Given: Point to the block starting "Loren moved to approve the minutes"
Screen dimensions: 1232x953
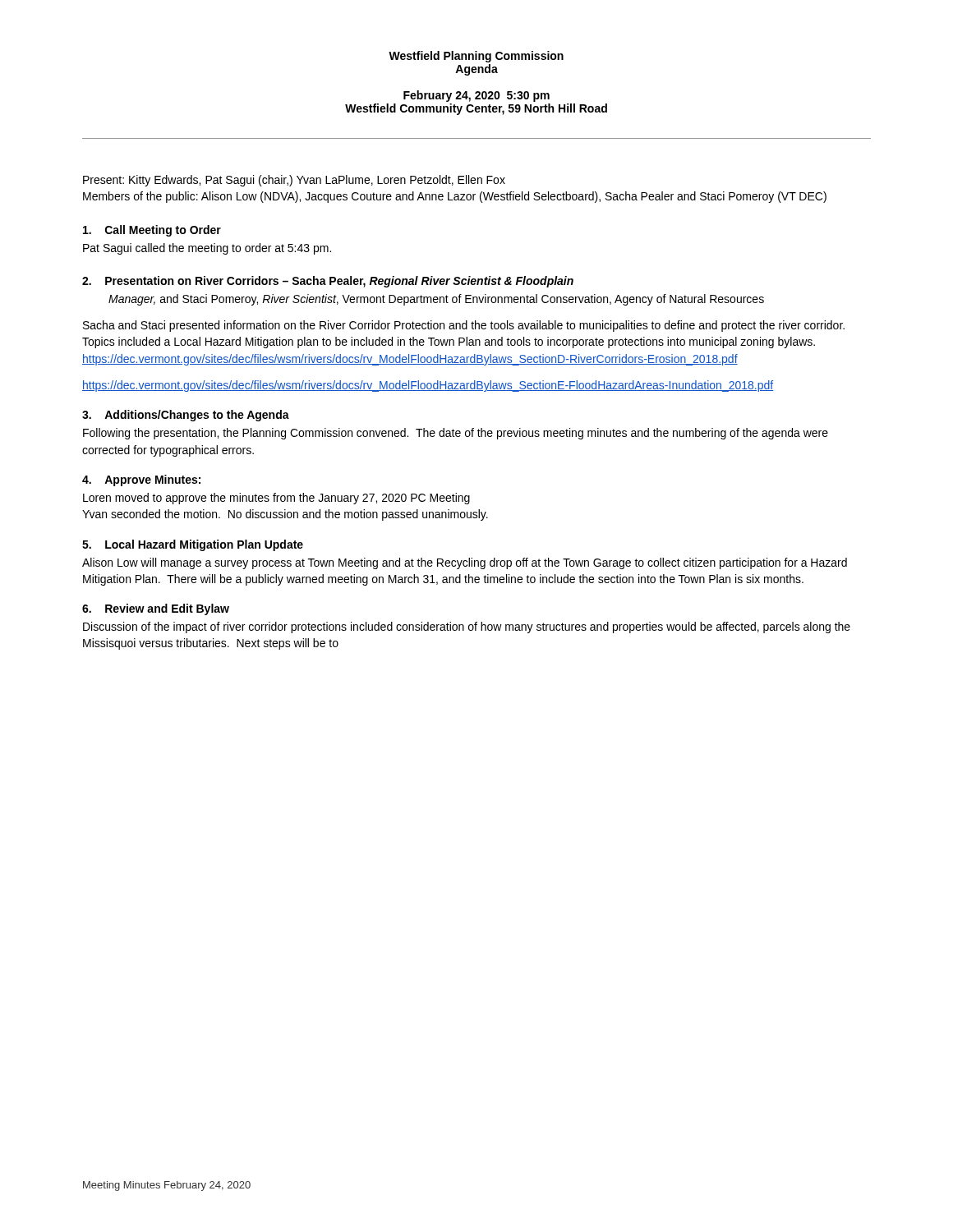Looking at the screenshot, I should pos(285,506).
